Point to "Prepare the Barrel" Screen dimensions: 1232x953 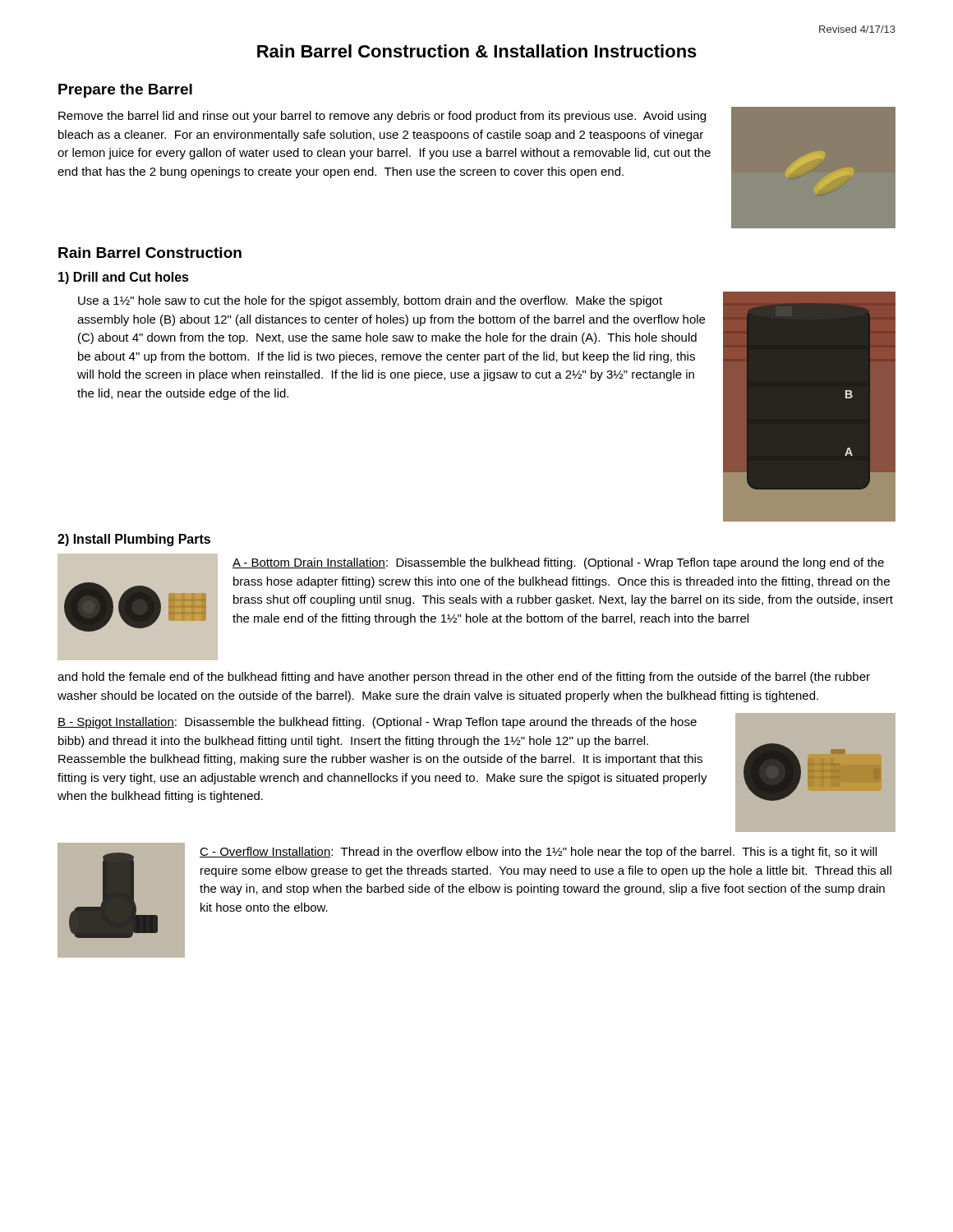[125, 91]
